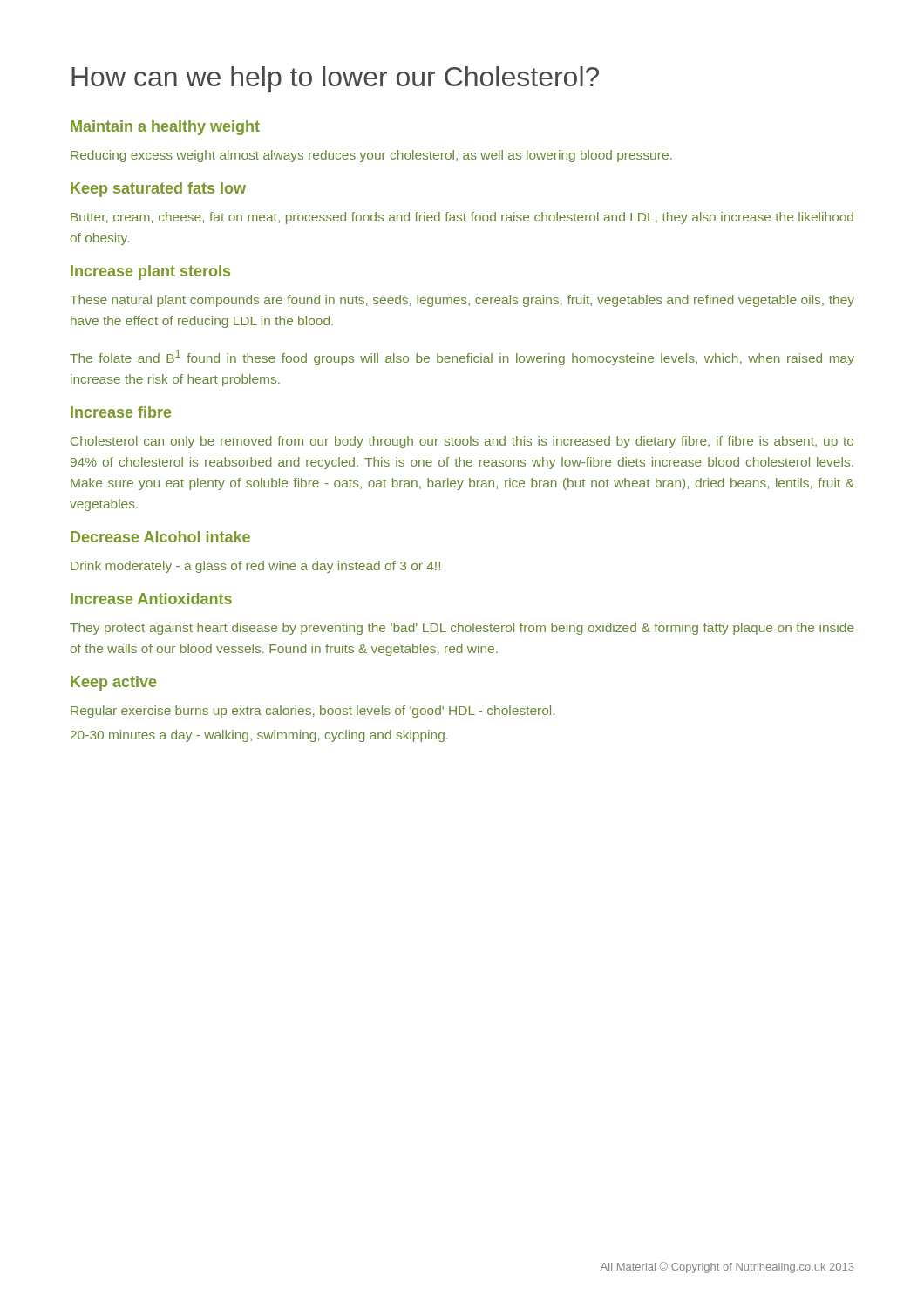924x1308 pixels.
Task: Locate the section header that says "Decrease Alcohol intake"
Action: (160, 537)
